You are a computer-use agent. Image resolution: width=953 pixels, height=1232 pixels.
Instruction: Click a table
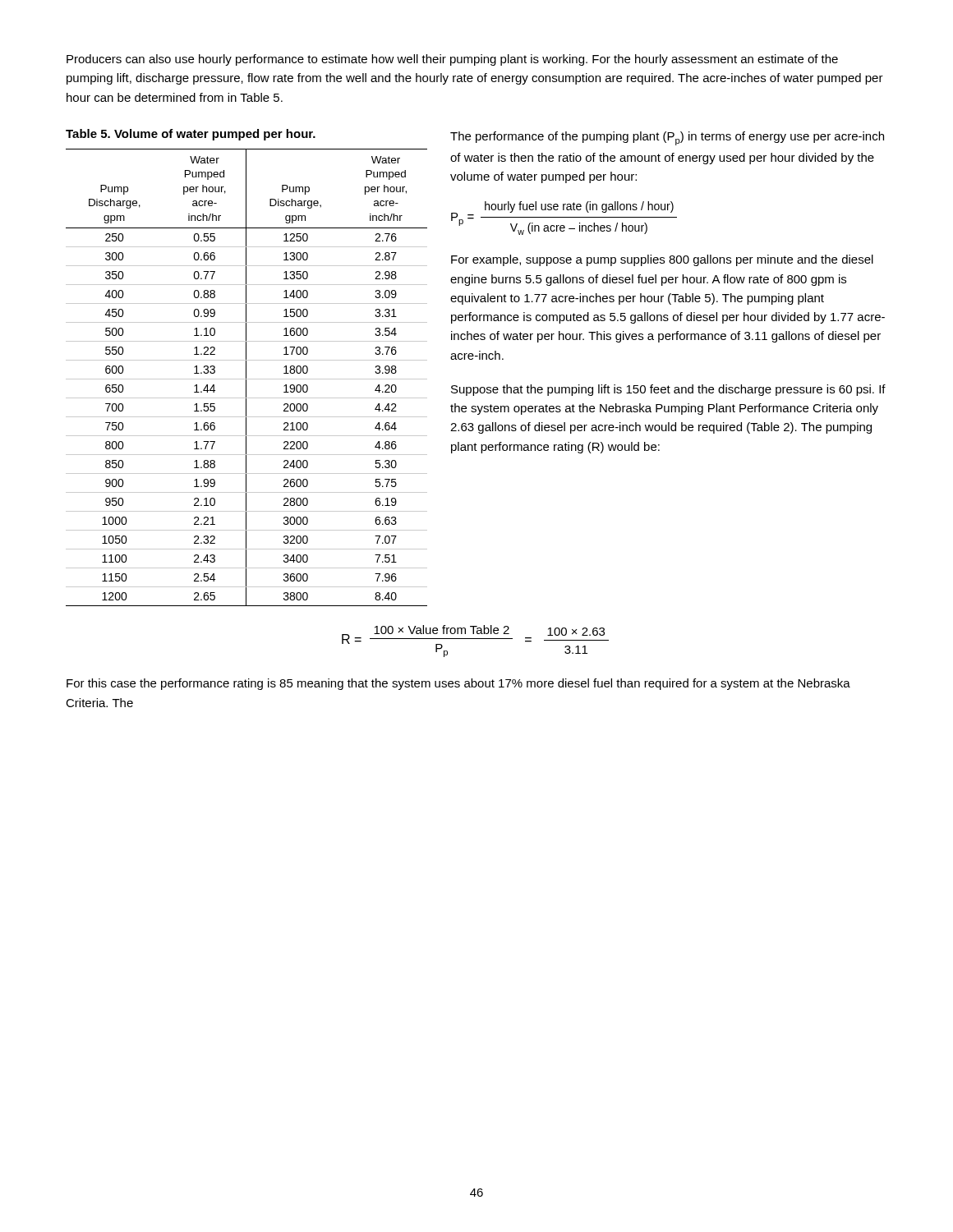[x=246, y=377]
